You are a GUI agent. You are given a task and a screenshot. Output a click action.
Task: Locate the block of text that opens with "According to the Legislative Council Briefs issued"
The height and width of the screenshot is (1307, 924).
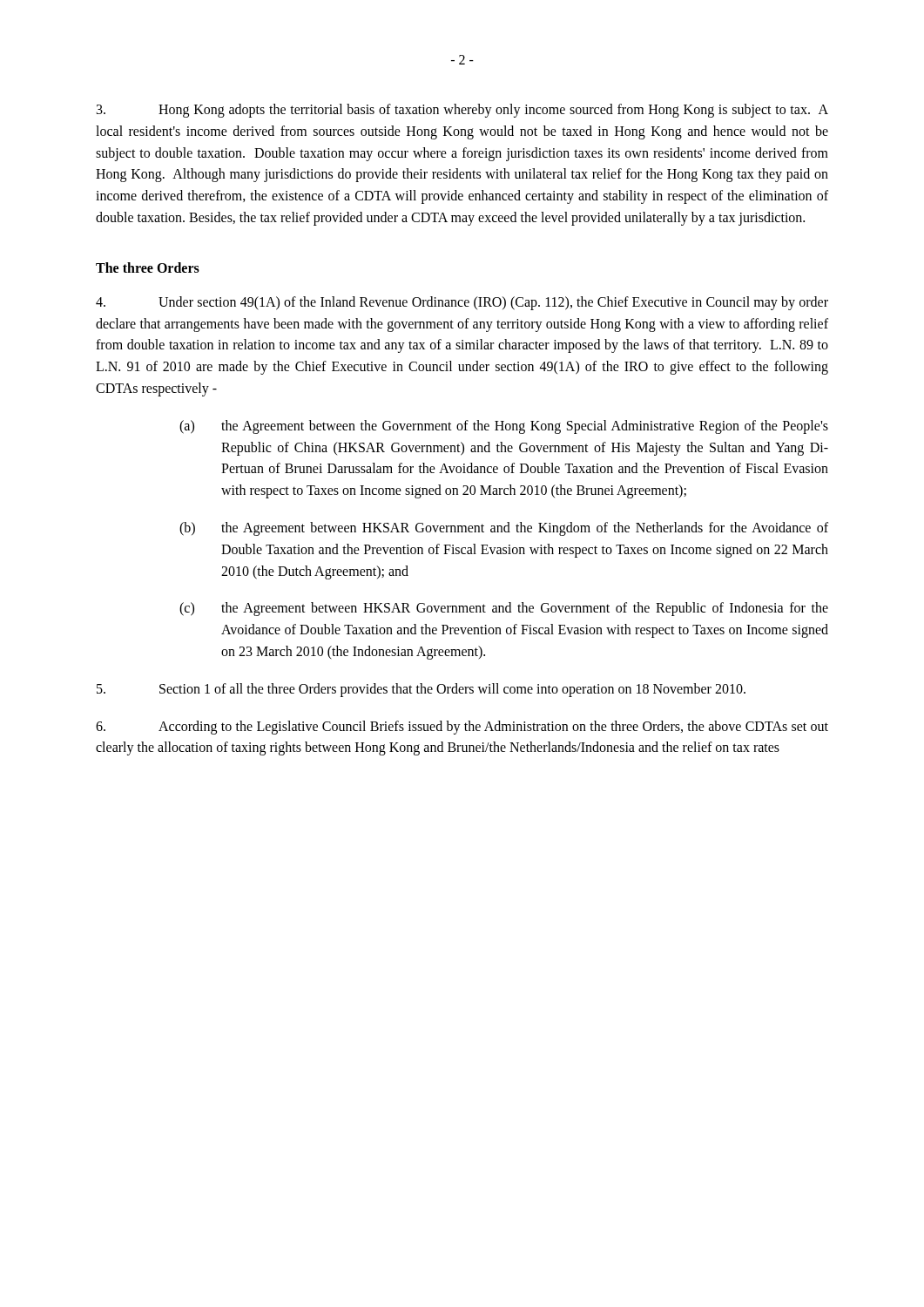pos(462,735)
